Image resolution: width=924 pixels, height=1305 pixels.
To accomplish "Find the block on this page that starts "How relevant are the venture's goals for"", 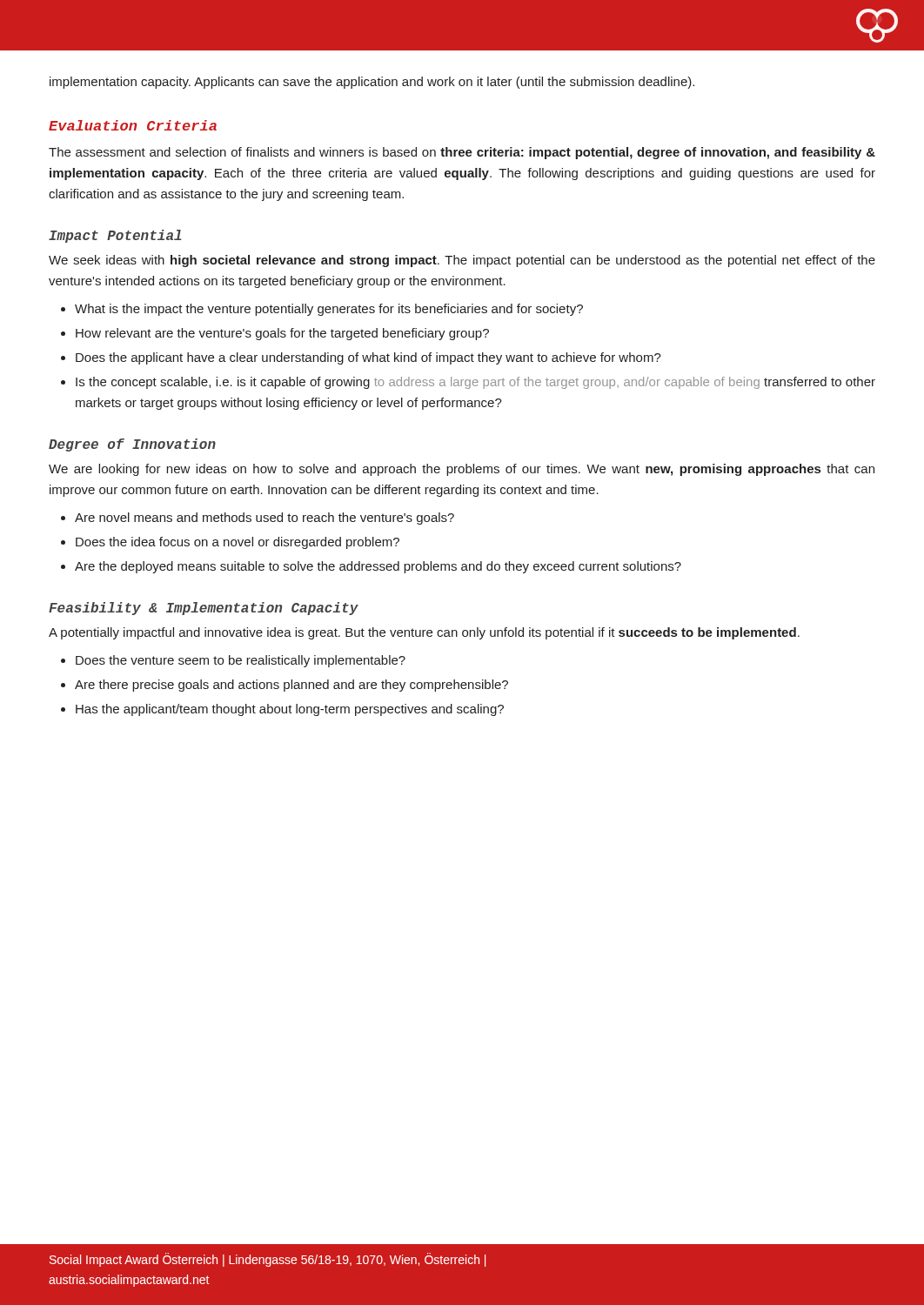I will 462,333.
